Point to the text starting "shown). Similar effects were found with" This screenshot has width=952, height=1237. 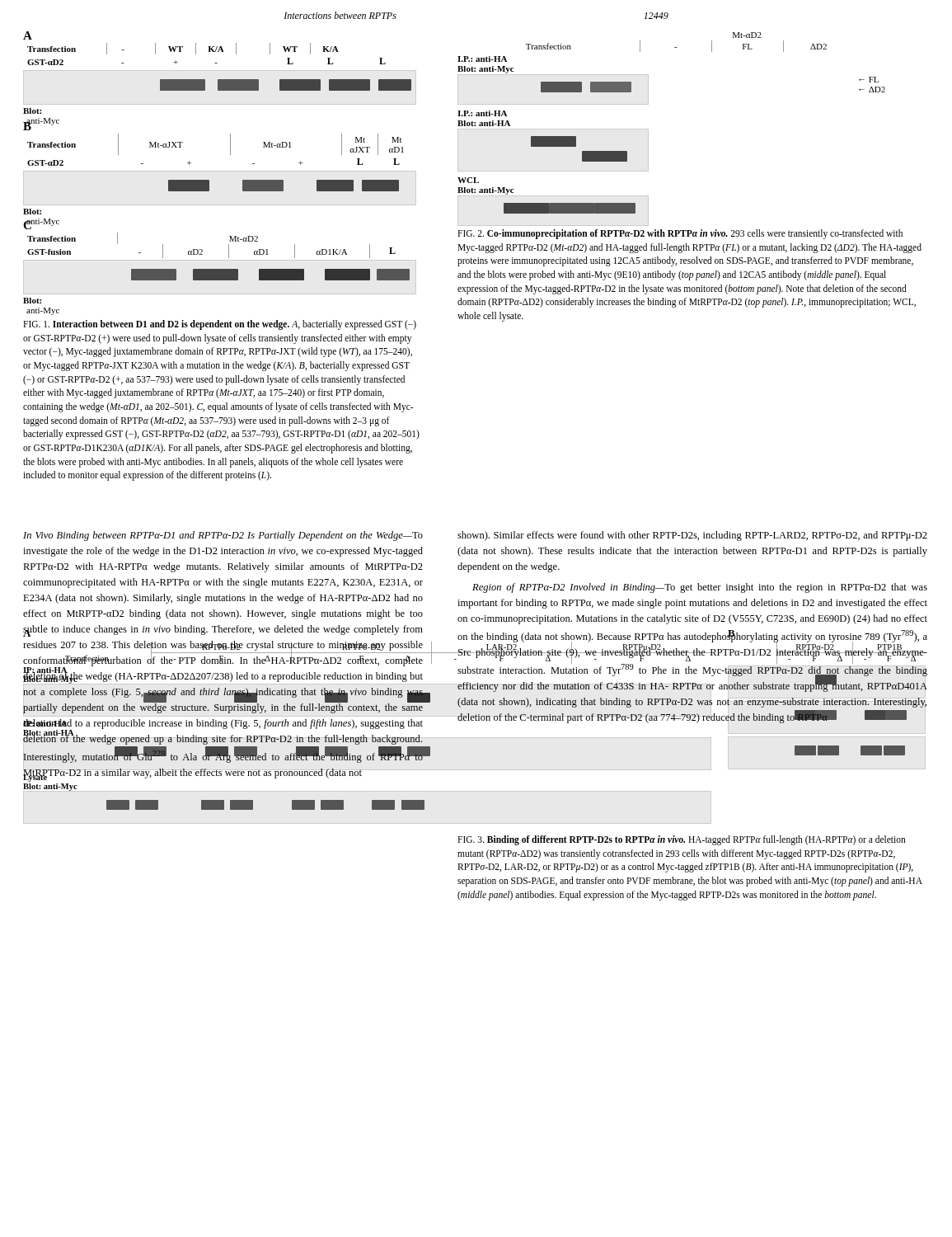[x=692, y=627]
